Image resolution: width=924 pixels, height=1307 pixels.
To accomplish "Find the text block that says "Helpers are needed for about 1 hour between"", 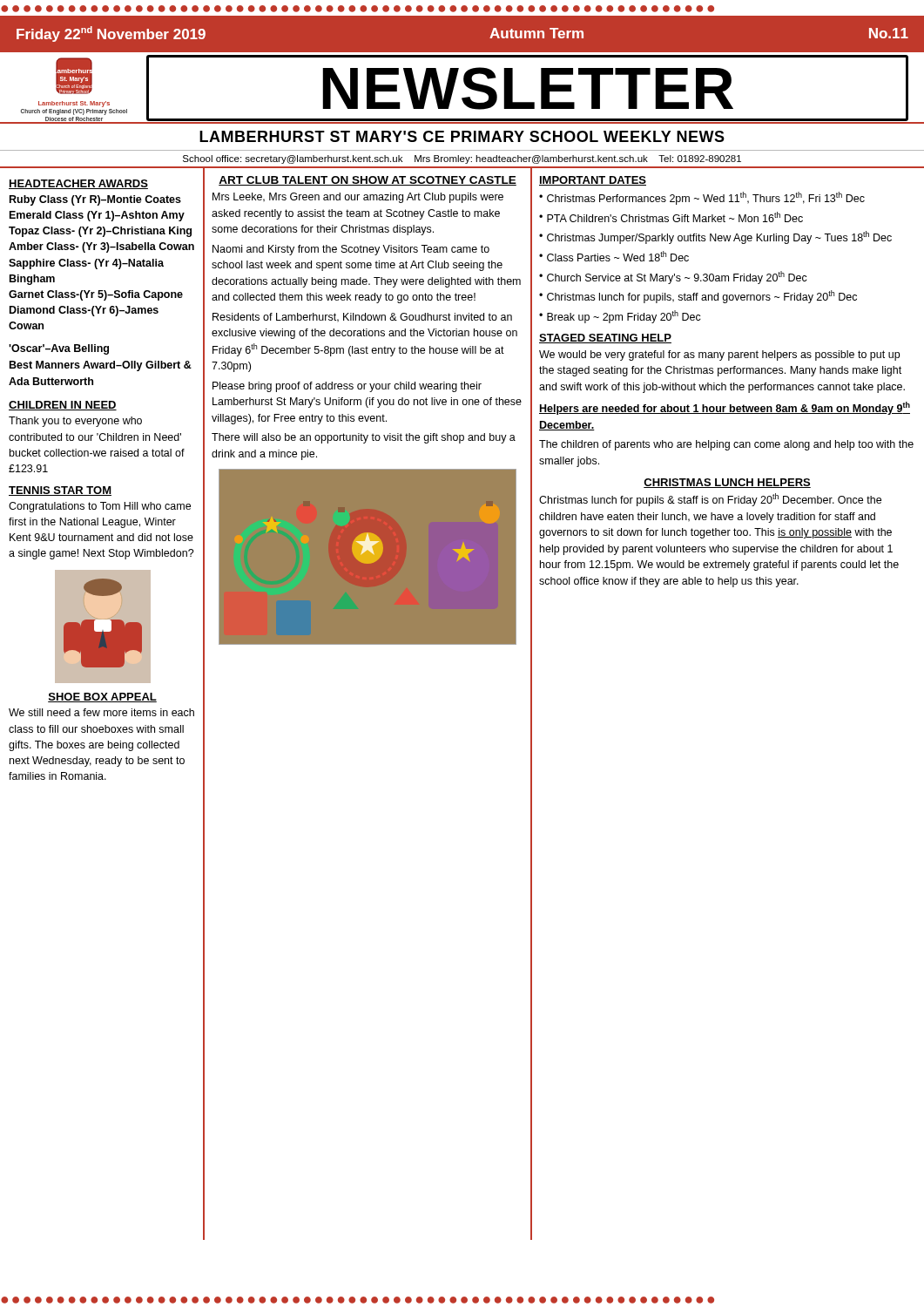I will (725, 416).
